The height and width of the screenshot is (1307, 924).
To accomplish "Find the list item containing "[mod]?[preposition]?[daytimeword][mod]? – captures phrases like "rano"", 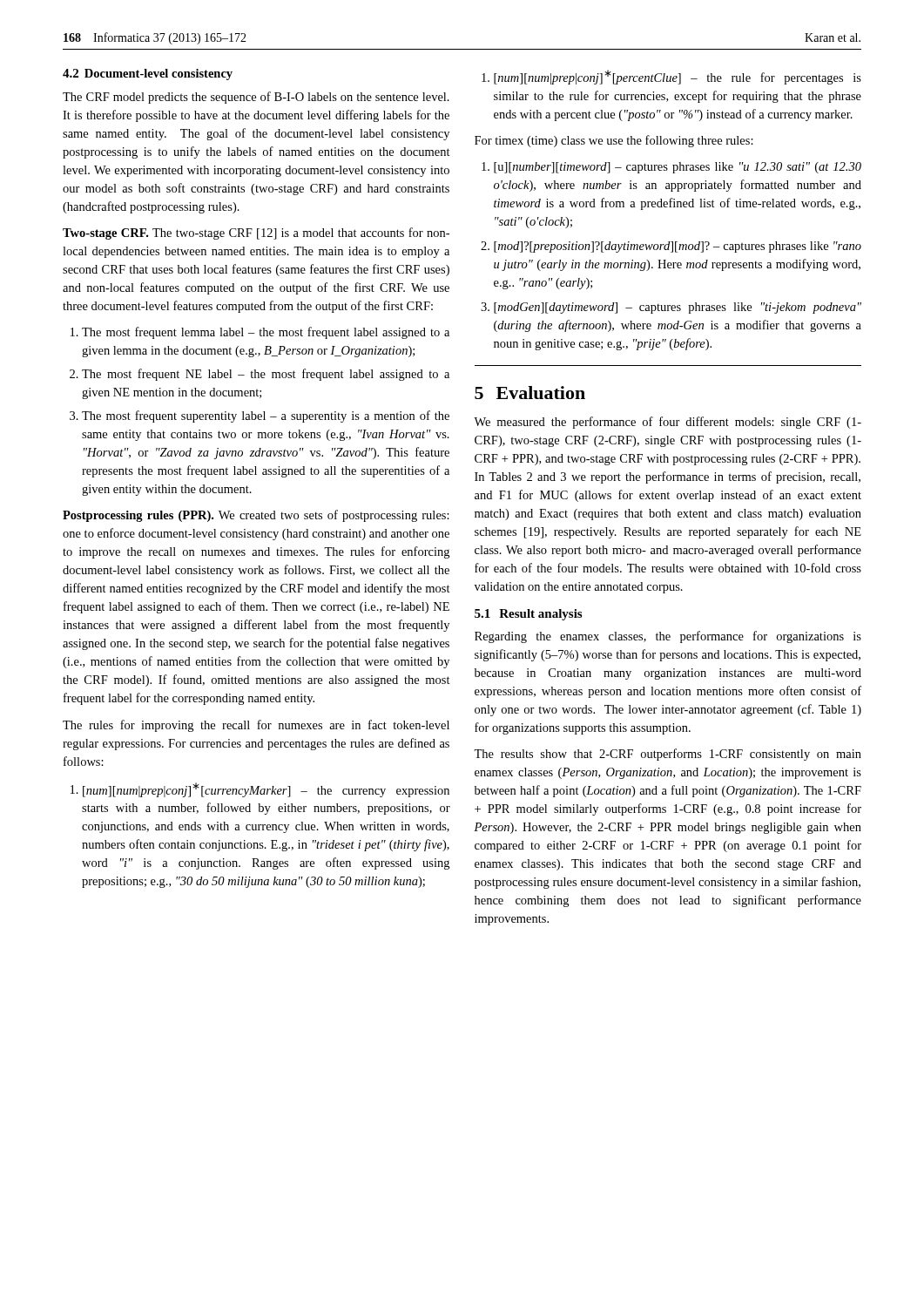I will pyautogui.click(x=677, y=264).
